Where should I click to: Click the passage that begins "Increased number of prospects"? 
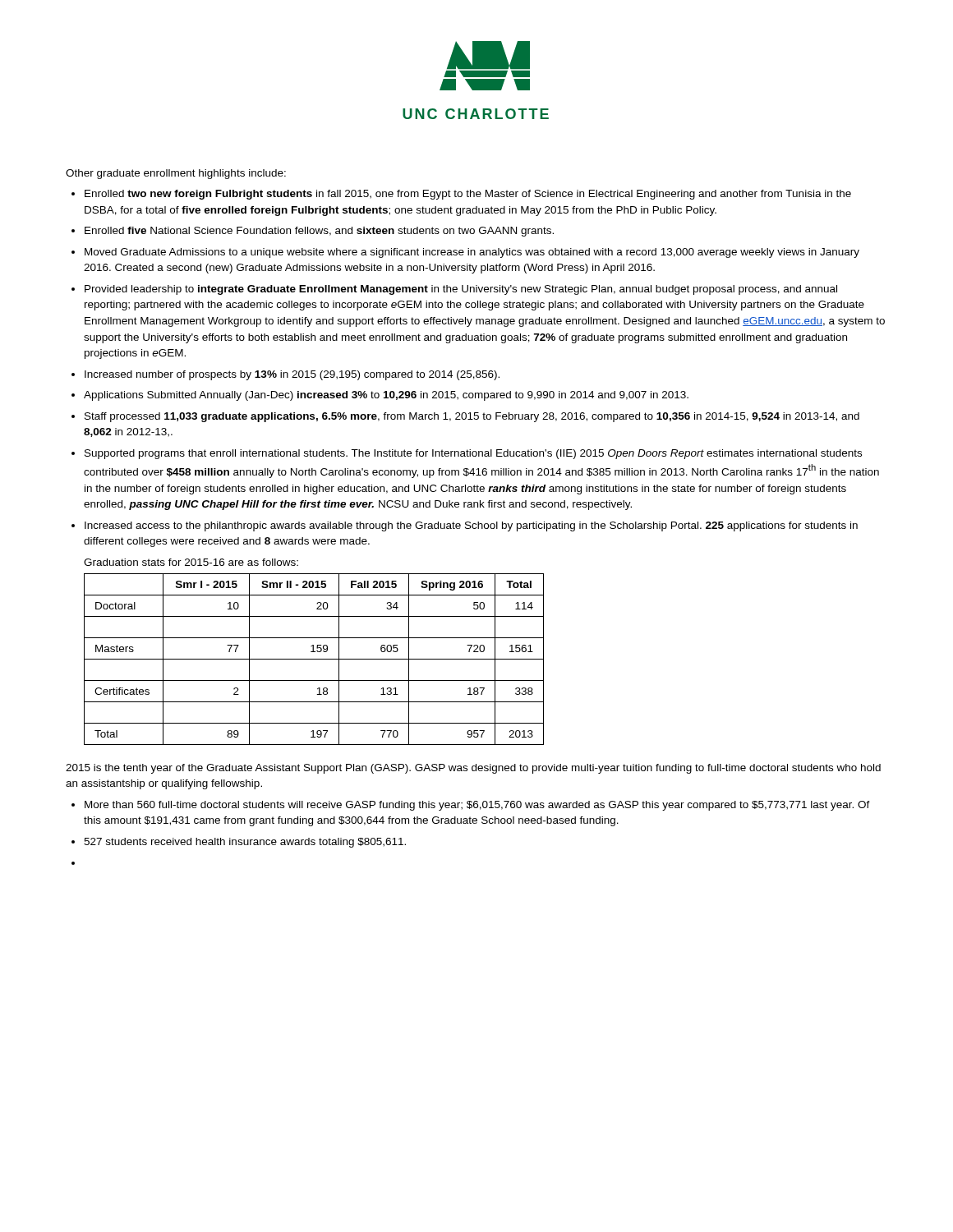pyautogui.click(x=292, y=374)
